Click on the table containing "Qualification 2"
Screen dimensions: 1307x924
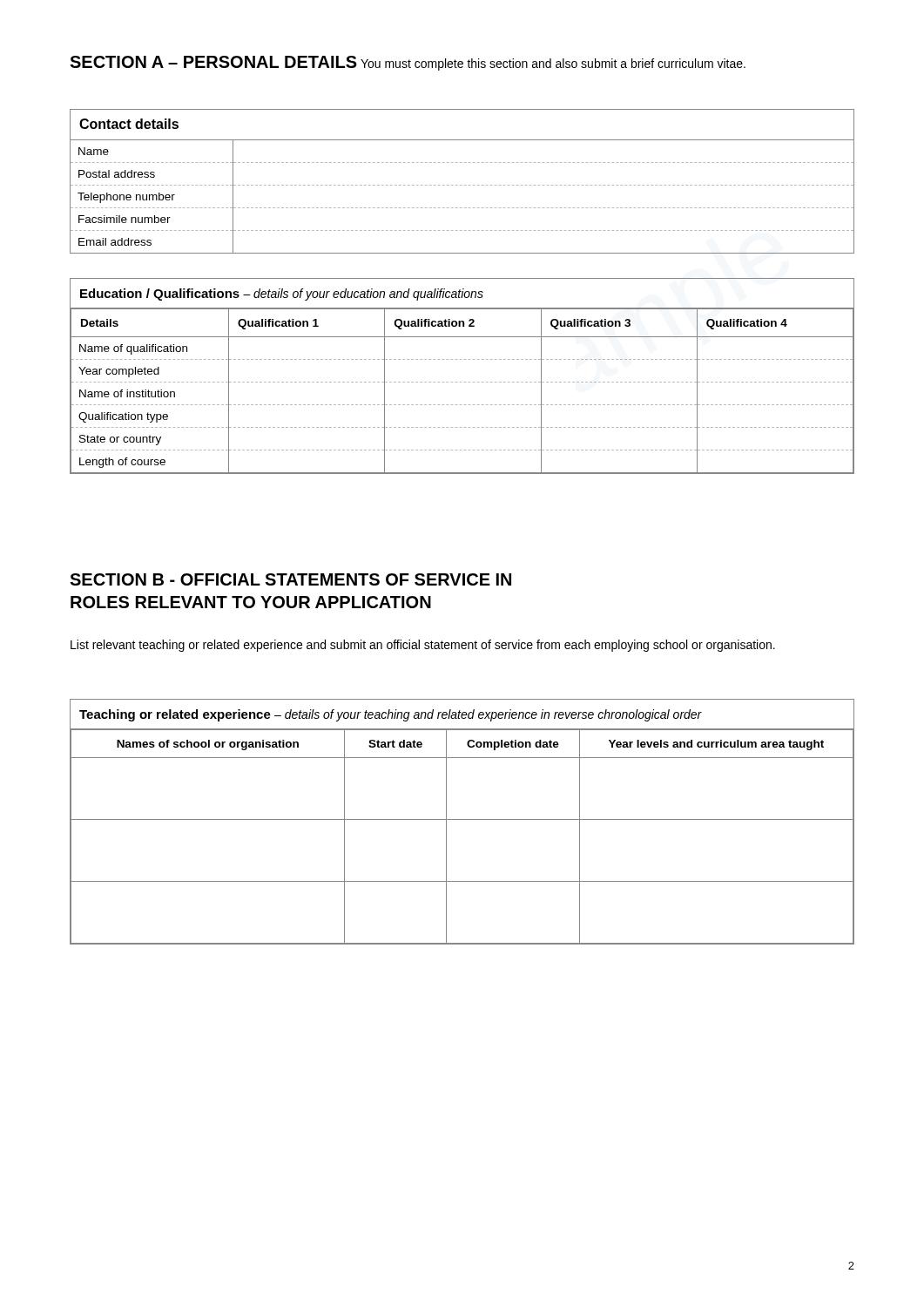[462, 376]
